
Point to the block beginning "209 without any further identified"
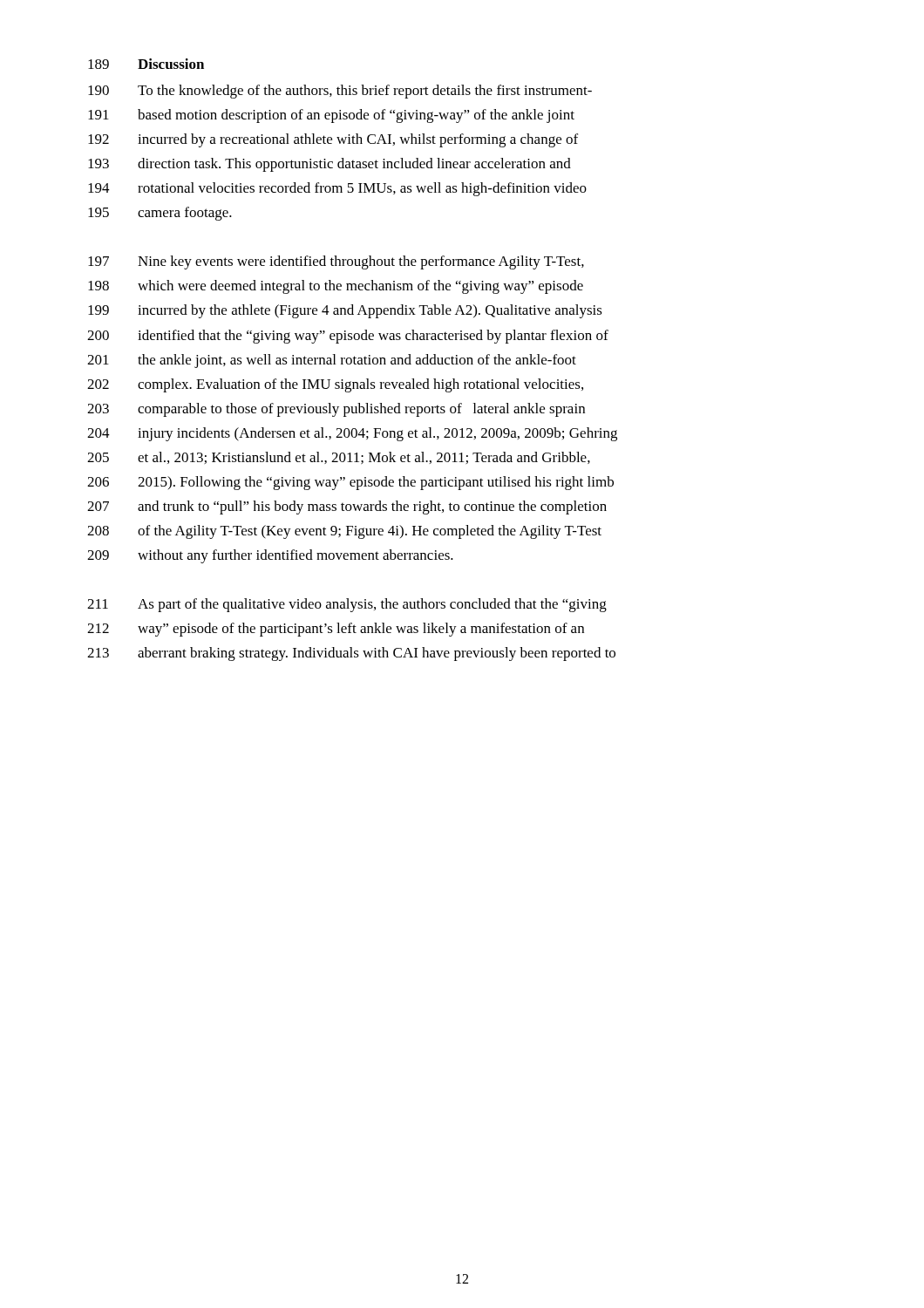point(462,555)
